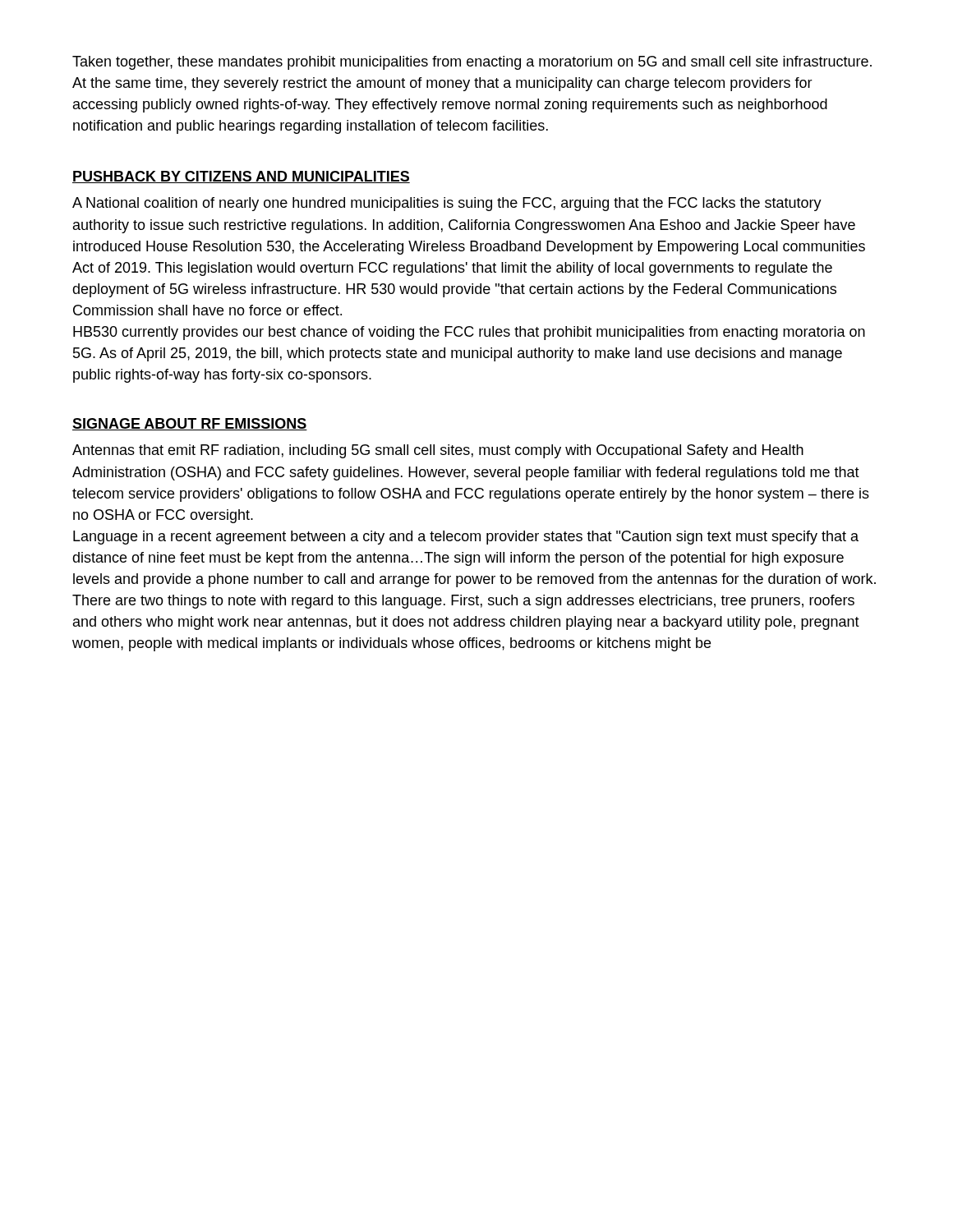Screen dimensions: 1232x953
Task: Find the section header on this page that starts "SIGNAGE ABOUT RF"
Action: [190, 424]
